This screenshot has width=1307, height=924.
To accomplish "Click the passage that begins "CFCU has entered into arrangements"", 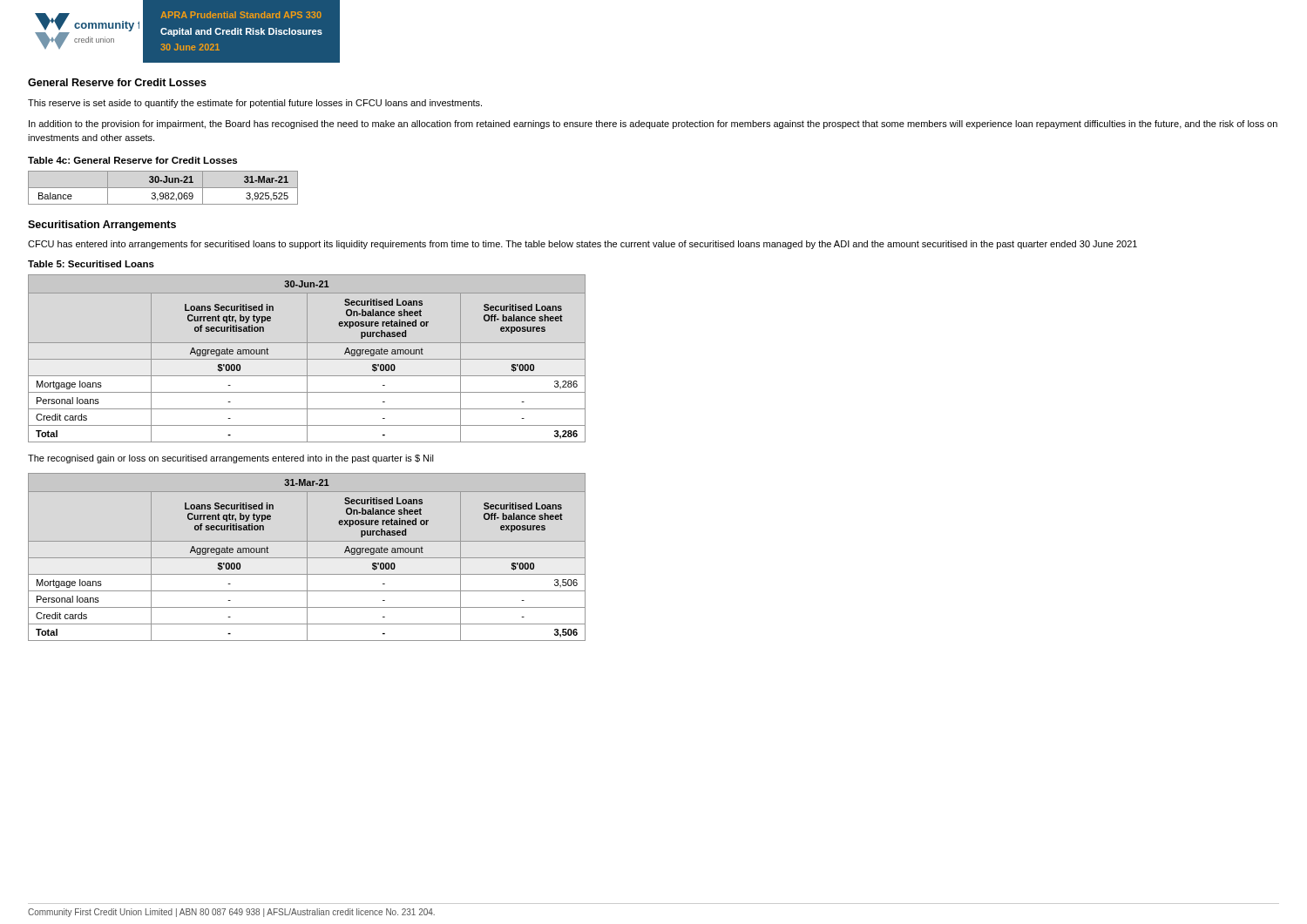I will pyautogui.click(x=583, y=243).
